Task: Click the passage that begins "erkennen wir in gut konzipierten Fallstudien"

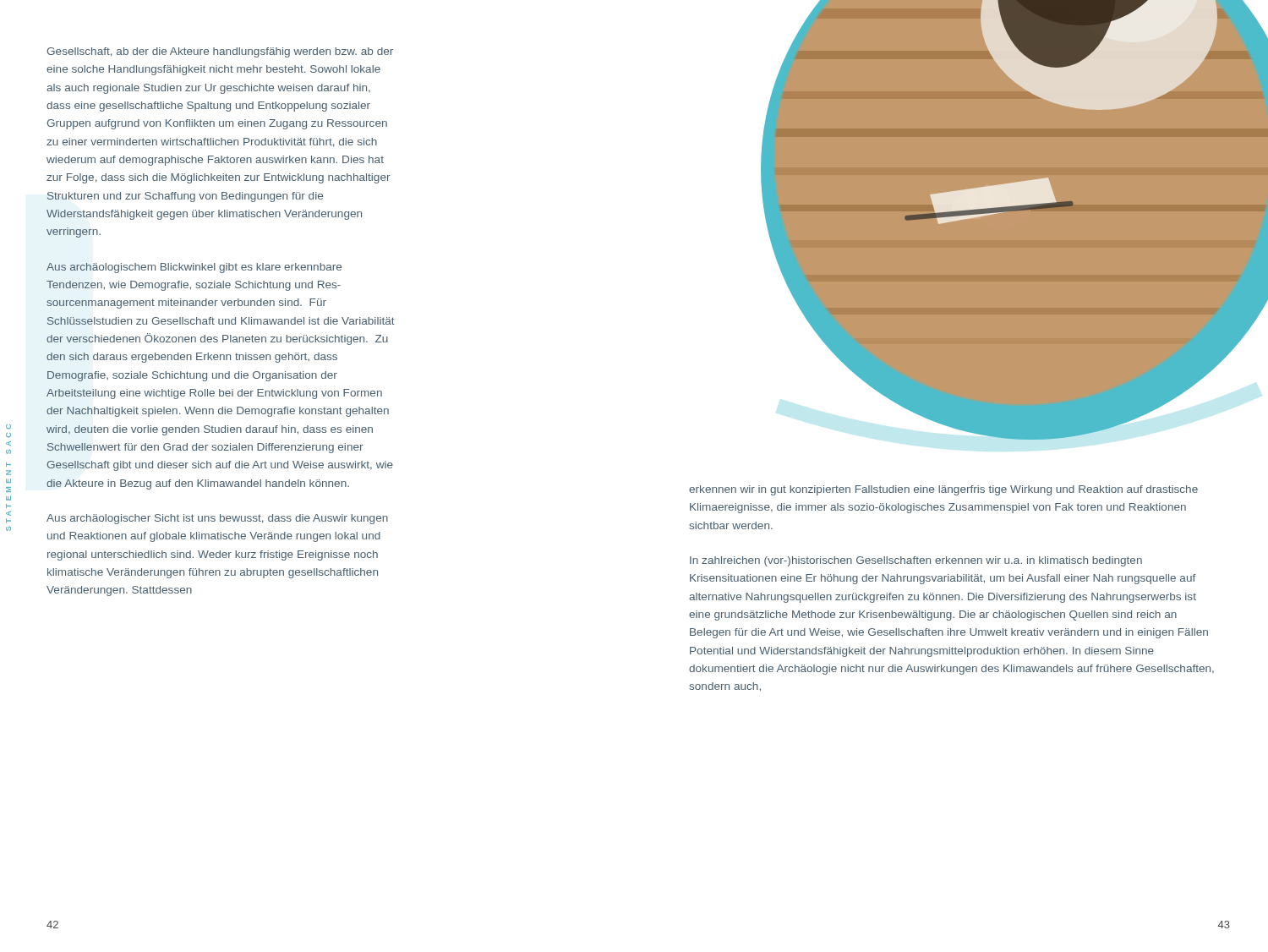Action: pos(953,507)
